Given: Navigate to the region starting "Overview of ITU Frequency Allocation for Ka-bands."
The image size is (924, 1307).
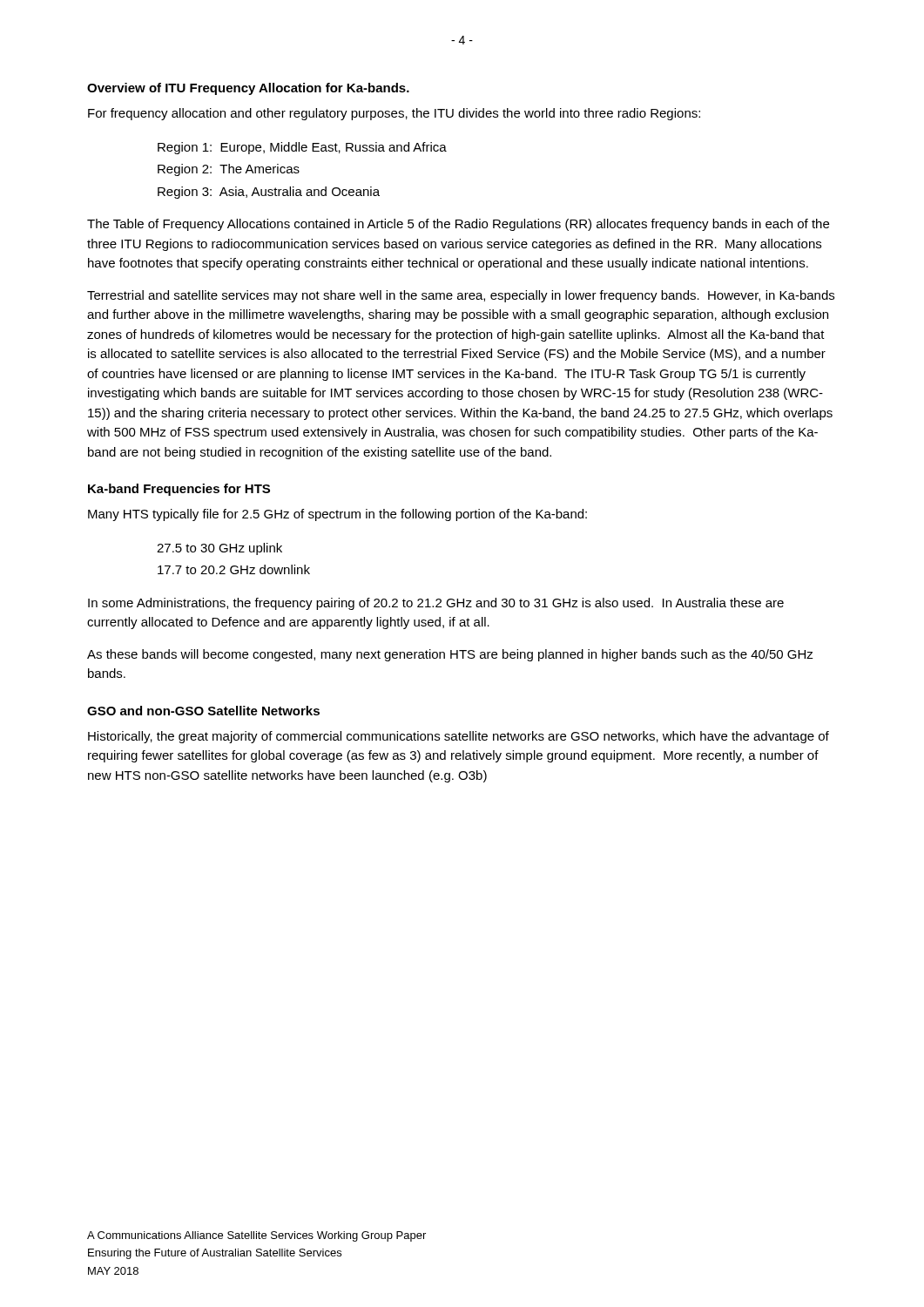Looking at the screenshot, I should 248,88.
